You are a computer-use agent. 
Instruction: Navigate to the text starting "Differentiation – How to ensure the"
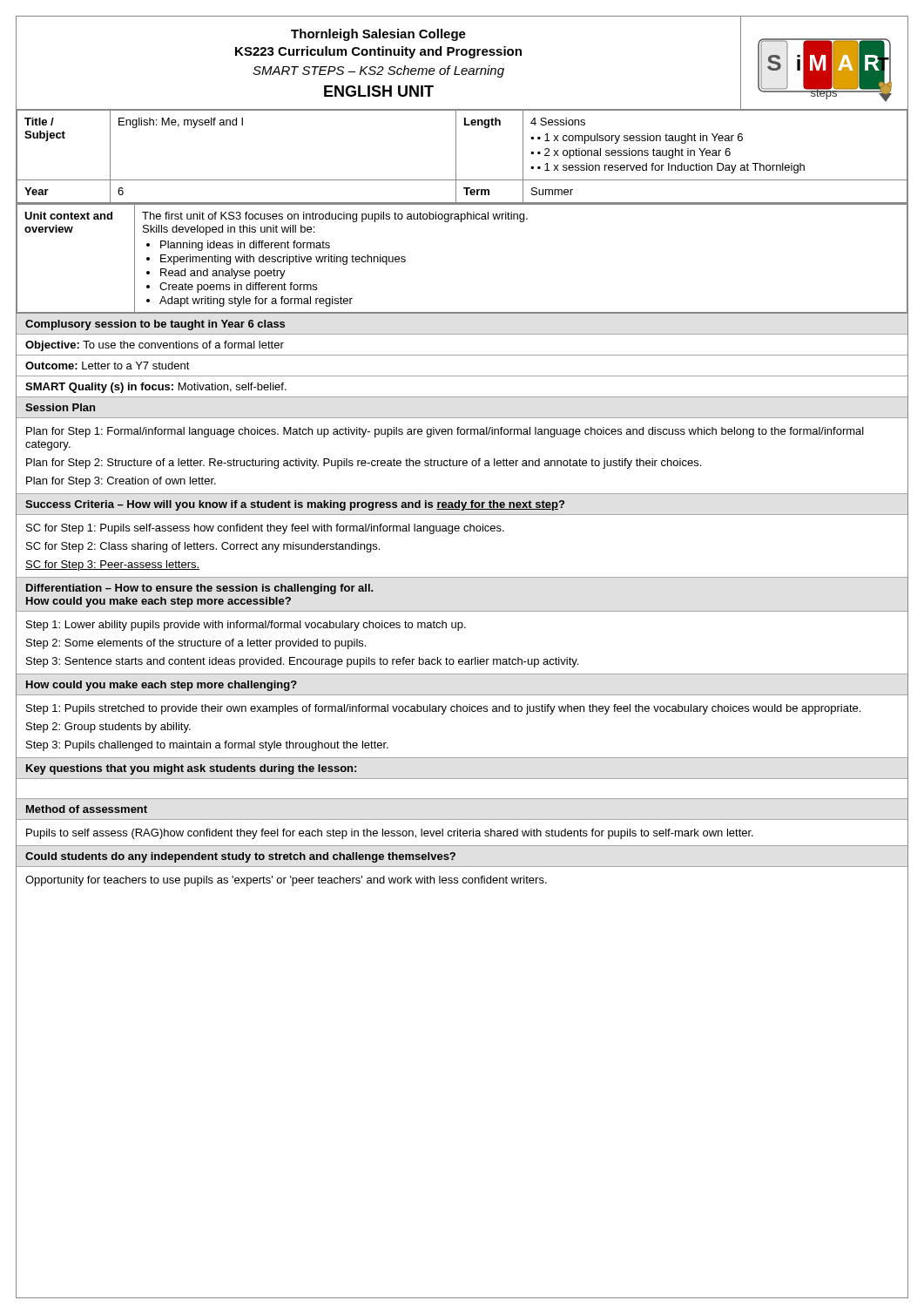[x=199, y=594]
